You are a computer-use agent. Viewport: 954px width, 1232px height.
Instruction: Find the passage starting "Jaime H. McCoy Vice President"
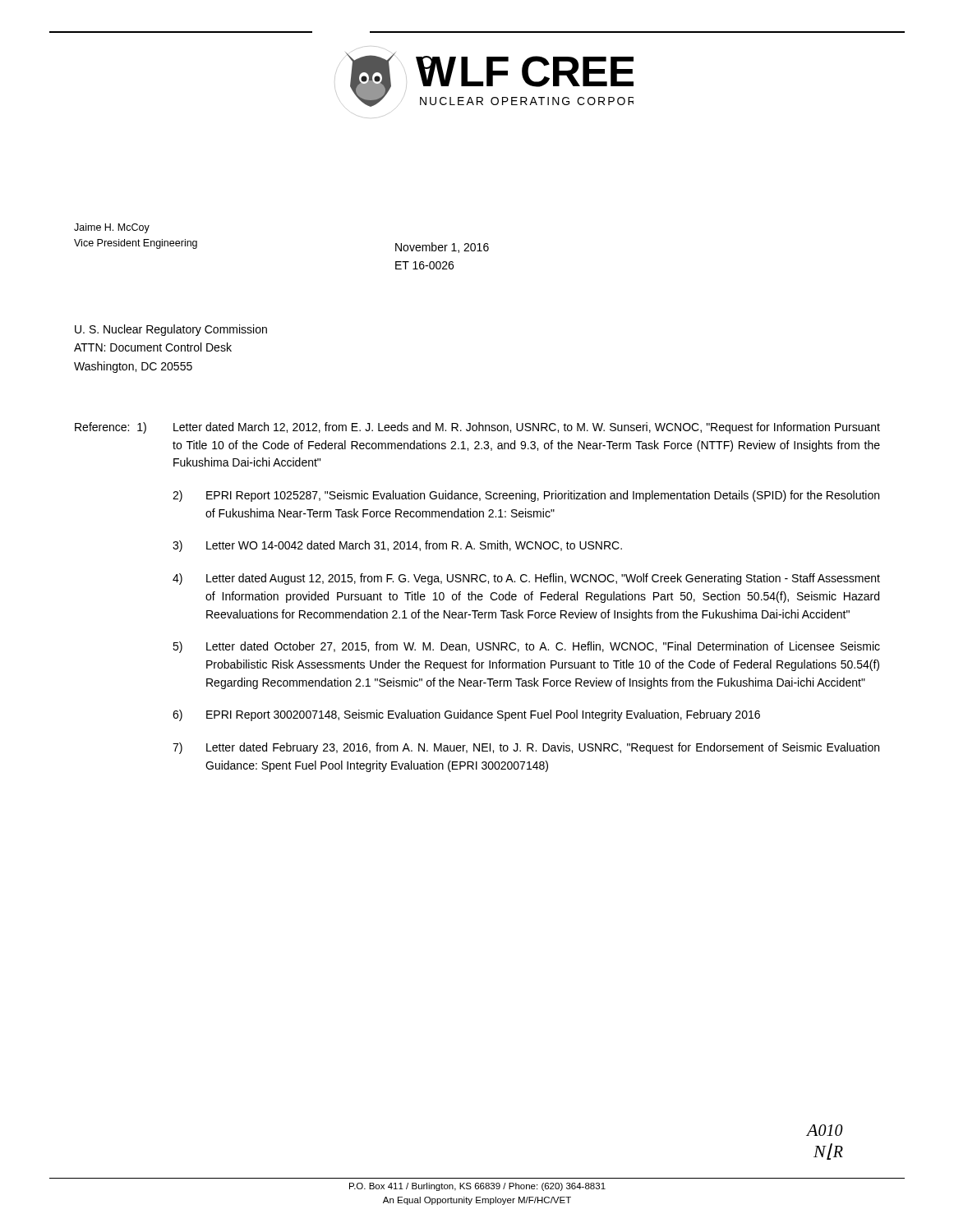click(136, 235)
